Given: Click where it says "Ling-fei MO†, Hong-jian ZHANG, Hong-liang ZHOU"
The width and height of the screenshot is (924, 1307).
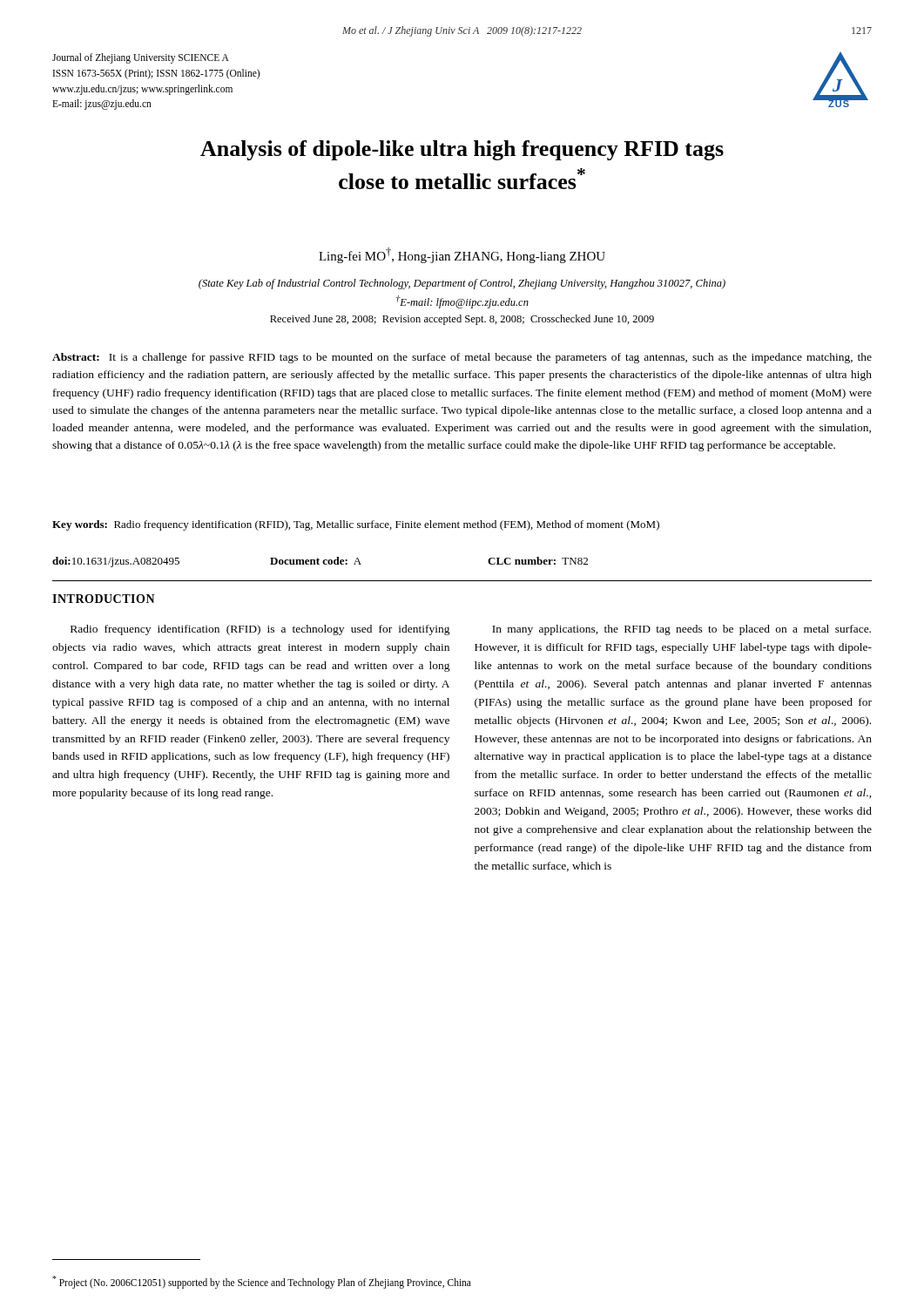Looking at the screenshot, I should (462, 254).
